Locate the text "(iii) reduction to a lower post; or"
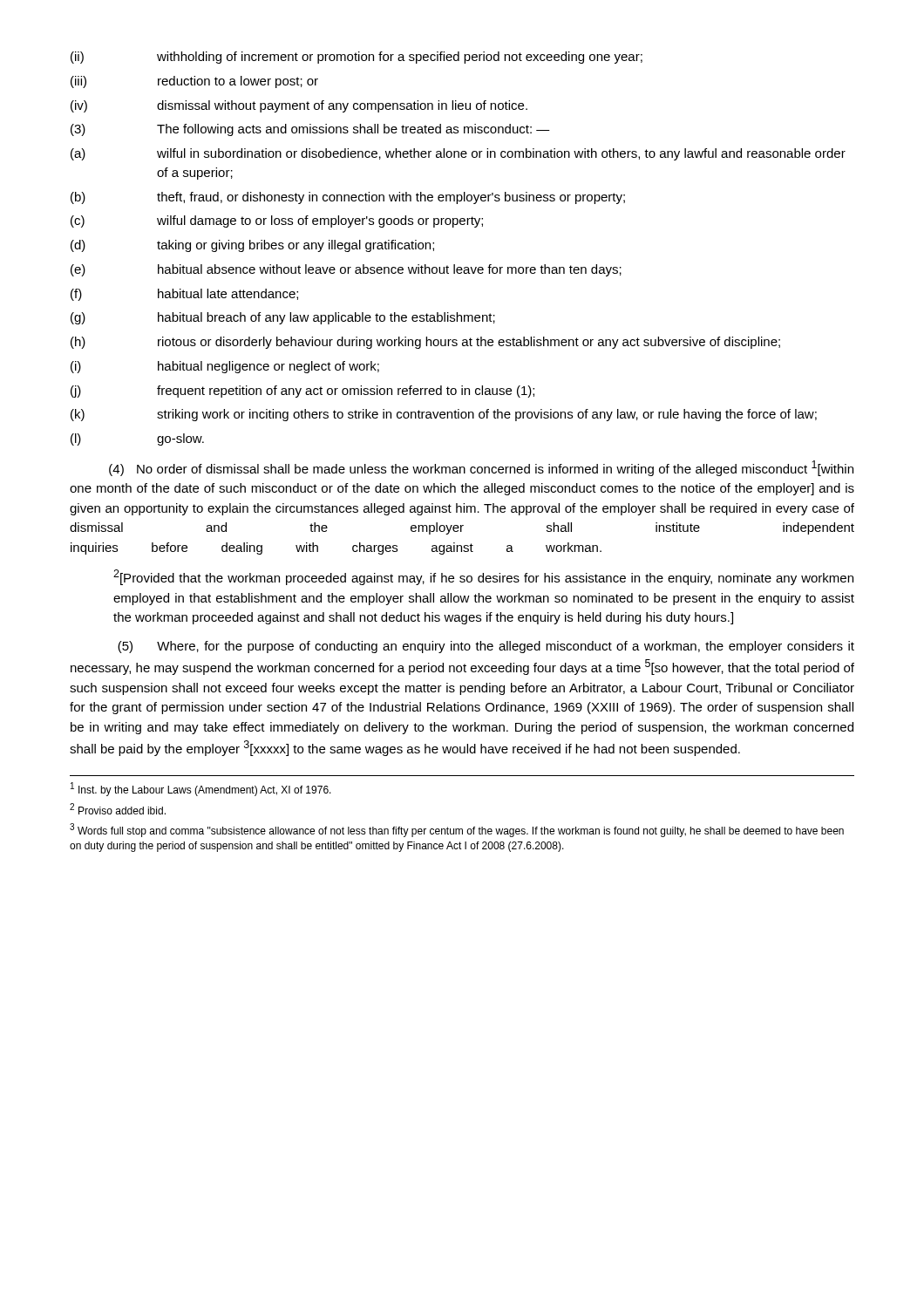The image size is (924, 1308). coord(194,82)
